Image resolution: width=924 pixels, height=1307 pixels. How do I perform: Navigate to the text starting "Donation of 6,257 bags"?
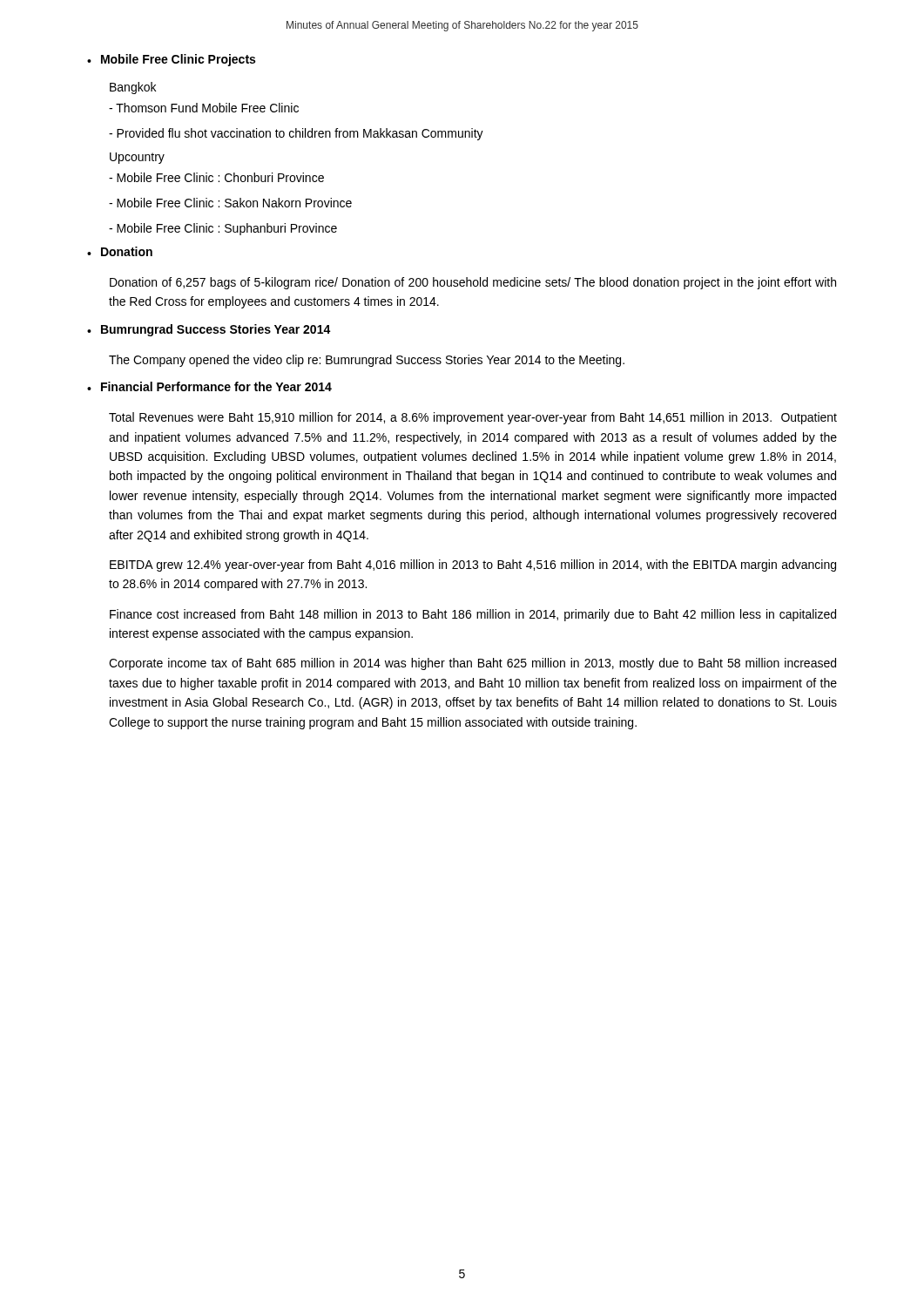click(473, 292)
